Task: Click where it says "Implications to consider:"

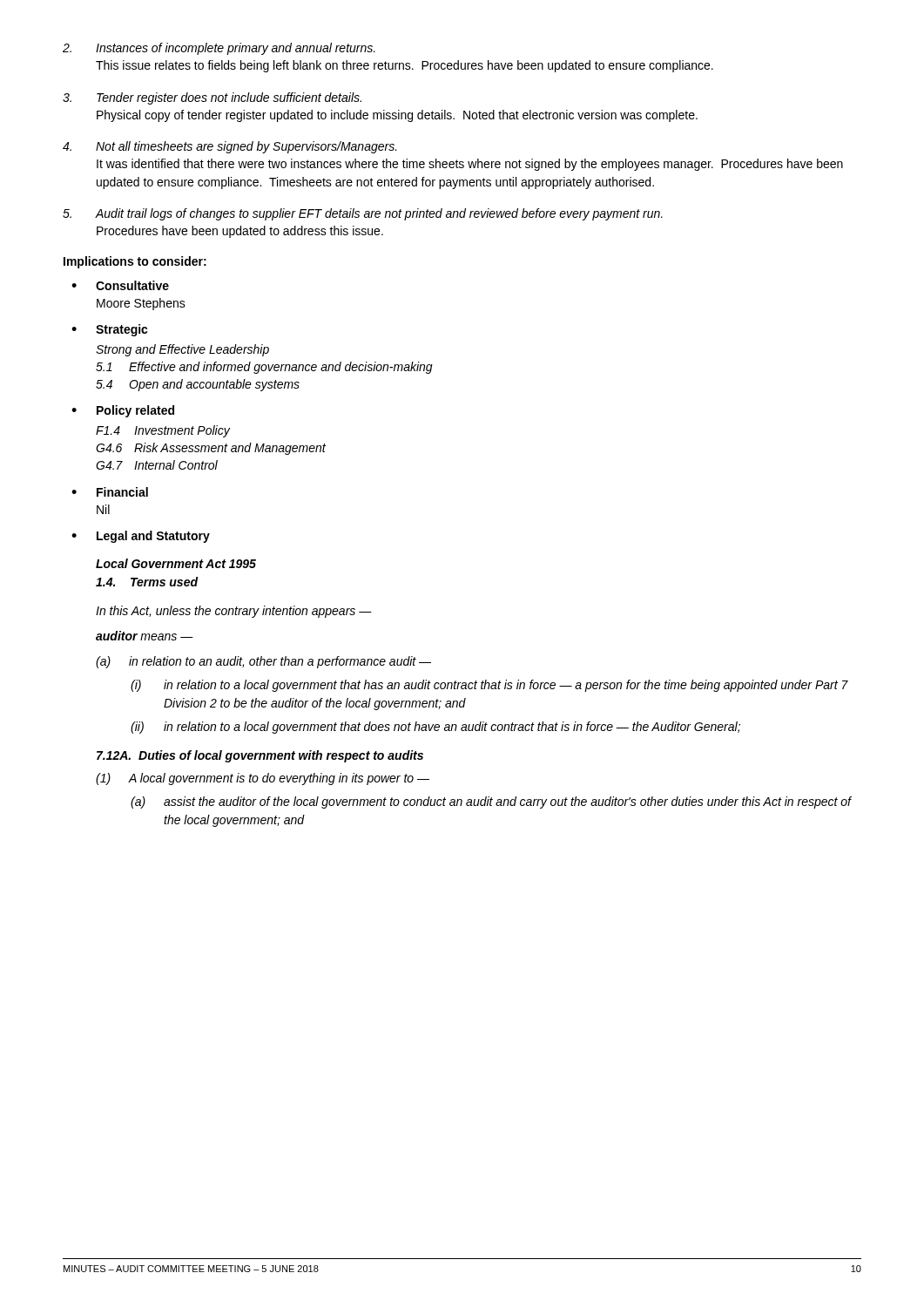Action: [135, 261]
